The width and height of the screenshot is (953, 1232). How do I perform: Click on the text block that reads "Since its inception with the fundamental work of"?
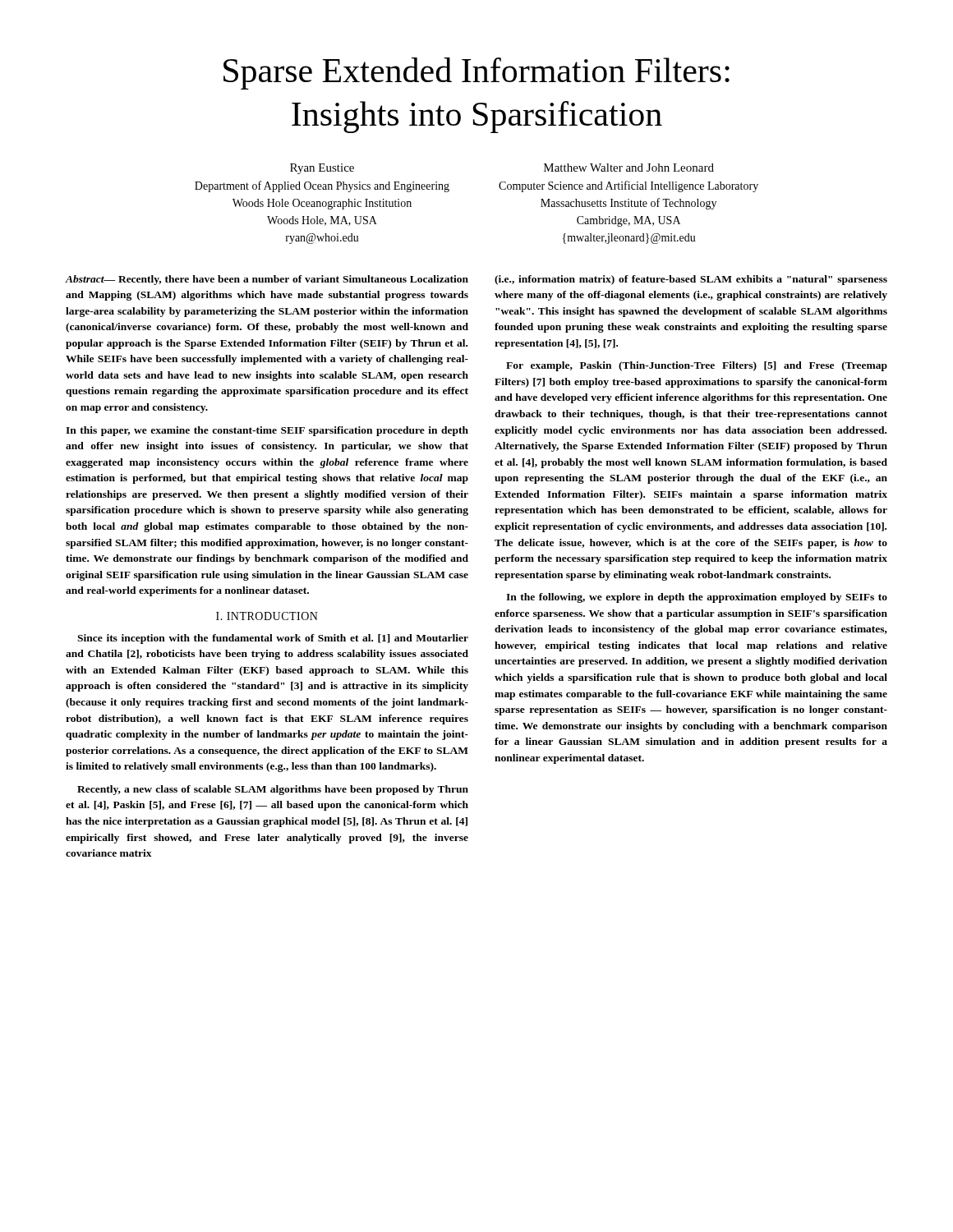pyautogui.click(x=267, y=746)
